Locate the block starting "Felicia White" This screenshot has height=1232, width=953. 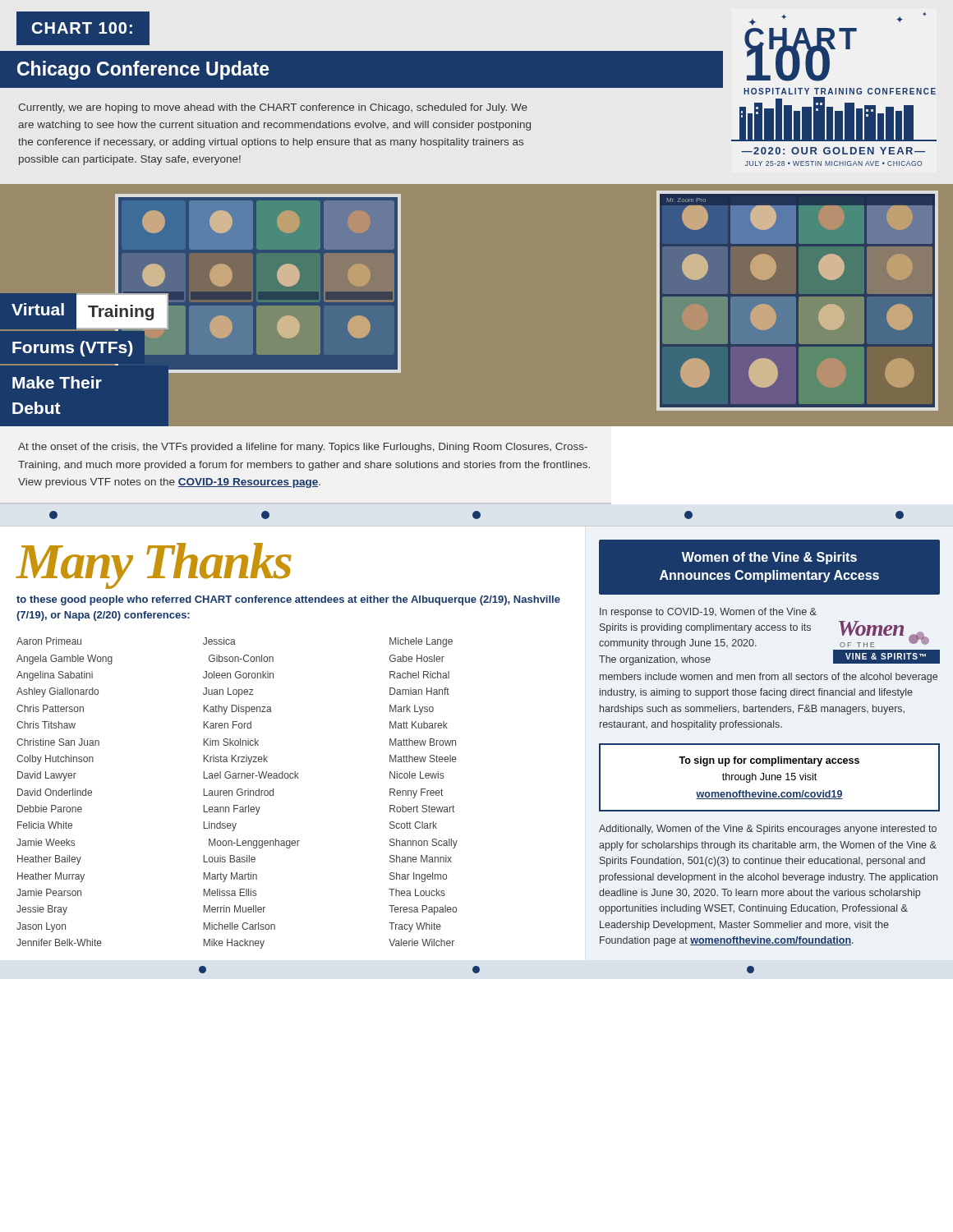point(45,826)
